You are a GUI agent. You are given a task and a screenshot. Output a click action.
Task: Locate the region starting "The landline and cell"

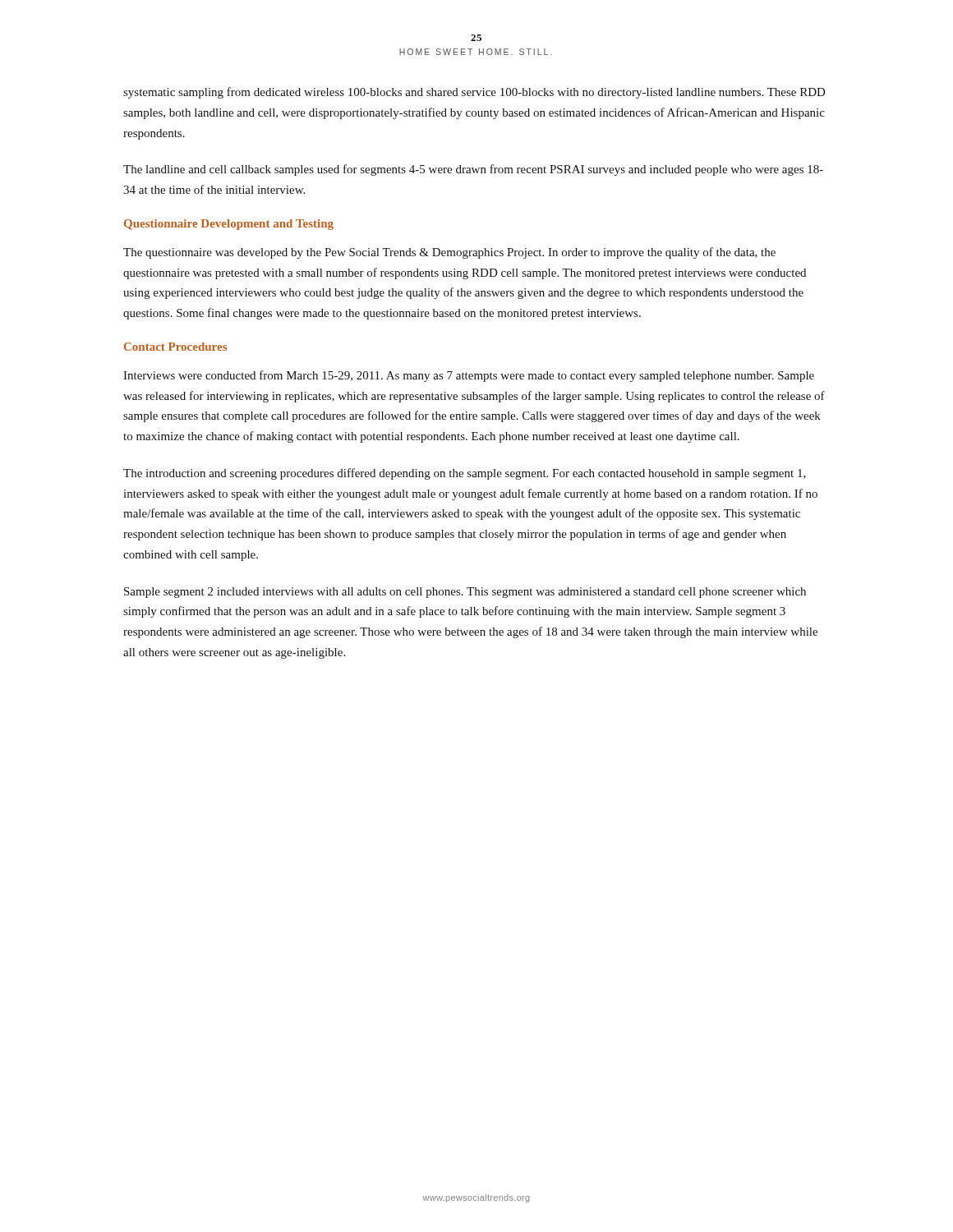pos(473,180)
